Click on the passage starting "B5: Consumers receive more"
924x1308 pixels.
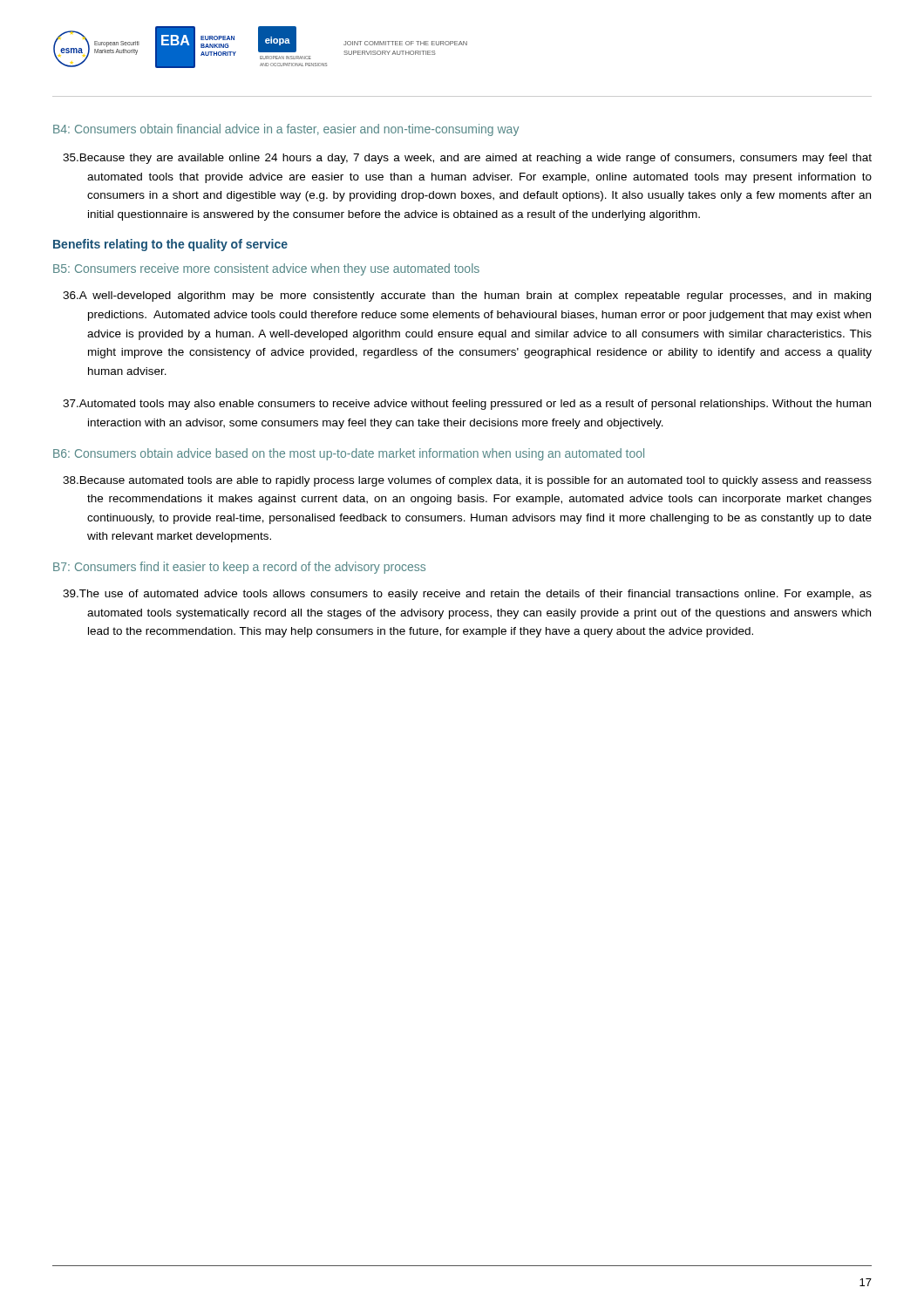pos(266,269)
